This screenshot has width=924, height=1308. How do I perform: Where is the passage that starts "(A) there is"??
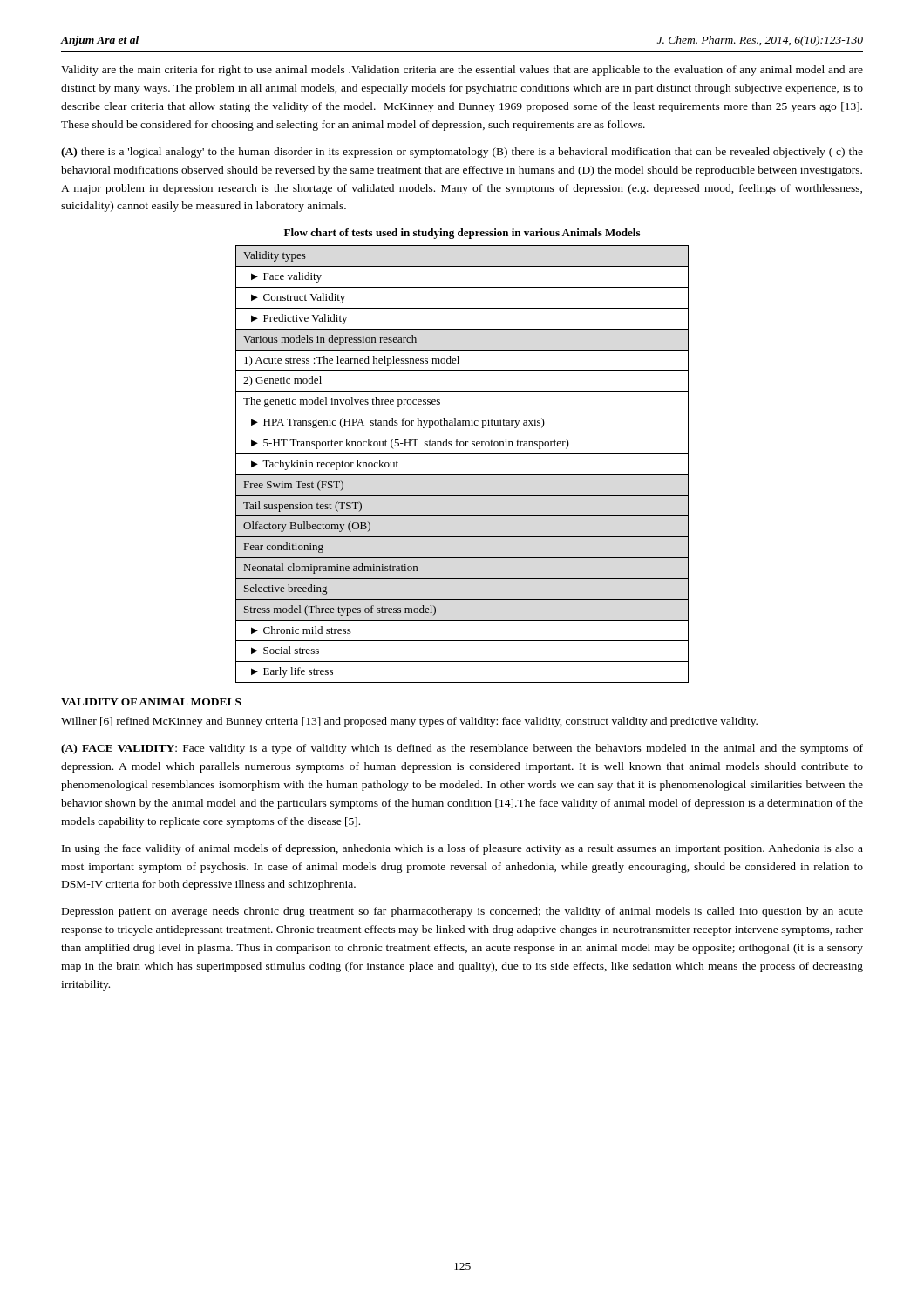462,178
